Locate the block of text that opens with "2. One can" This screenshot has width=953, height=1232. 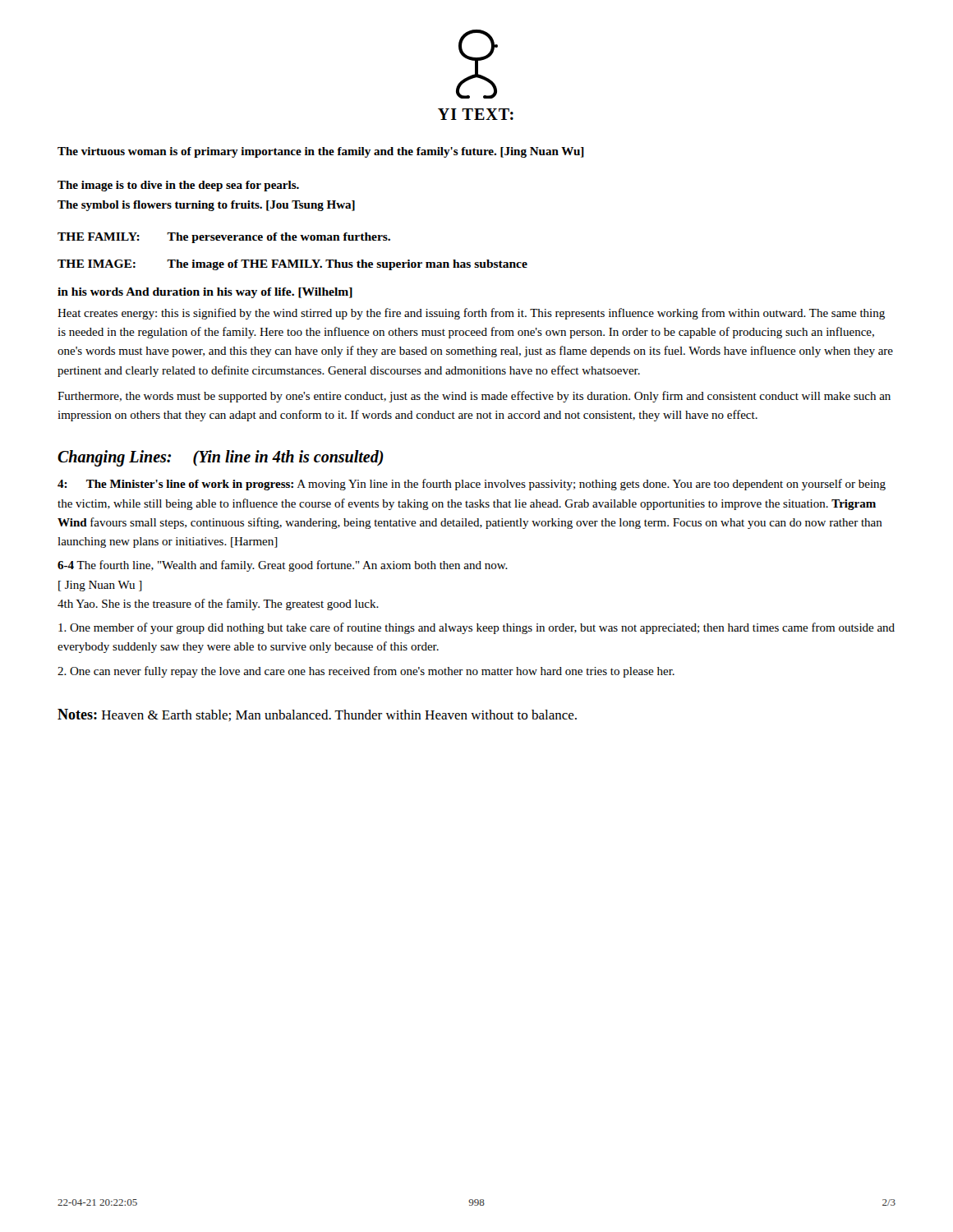(x=476, y=671)
